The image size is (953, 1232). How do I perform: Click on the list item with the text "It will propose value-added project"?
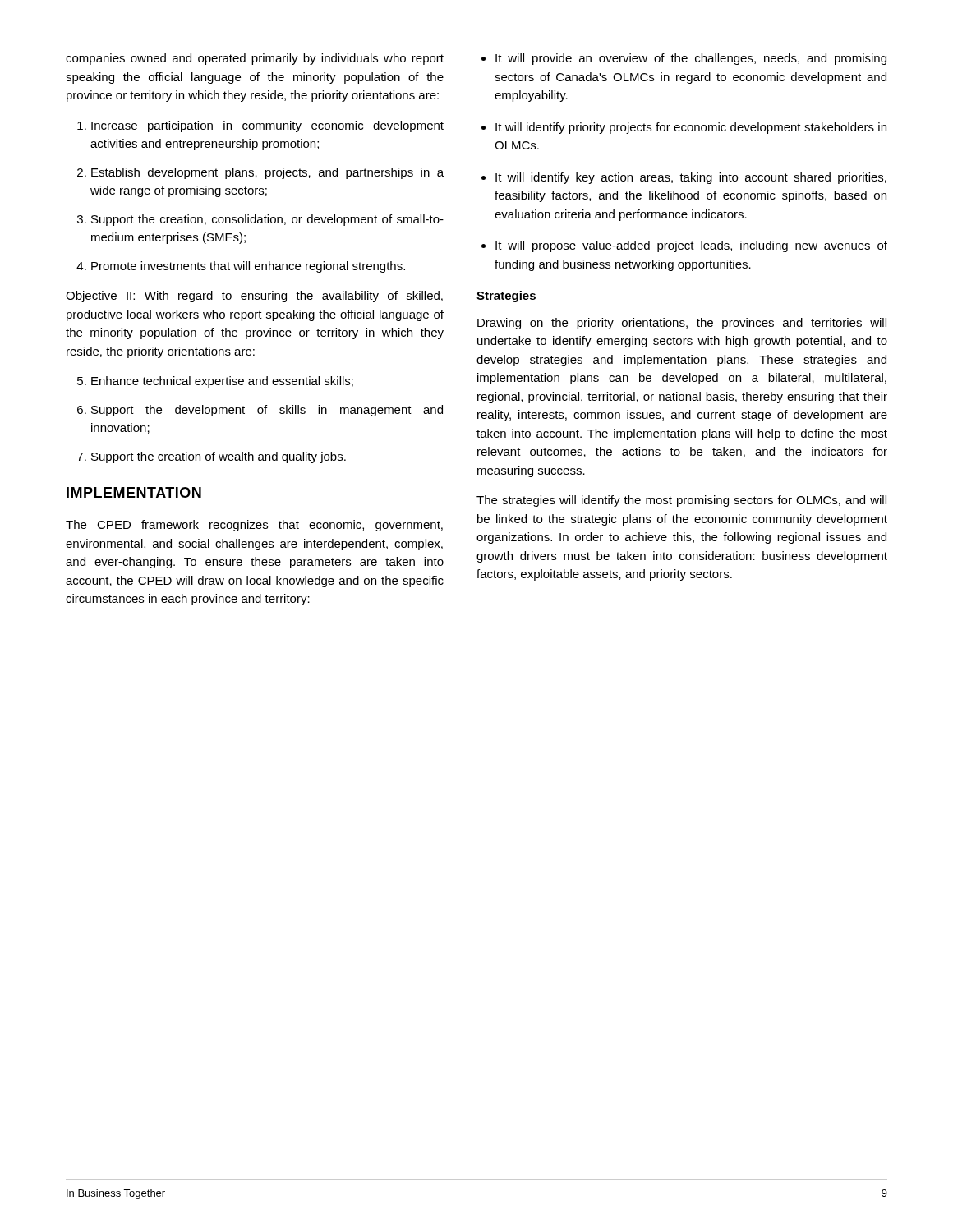[x=691, y=255]
